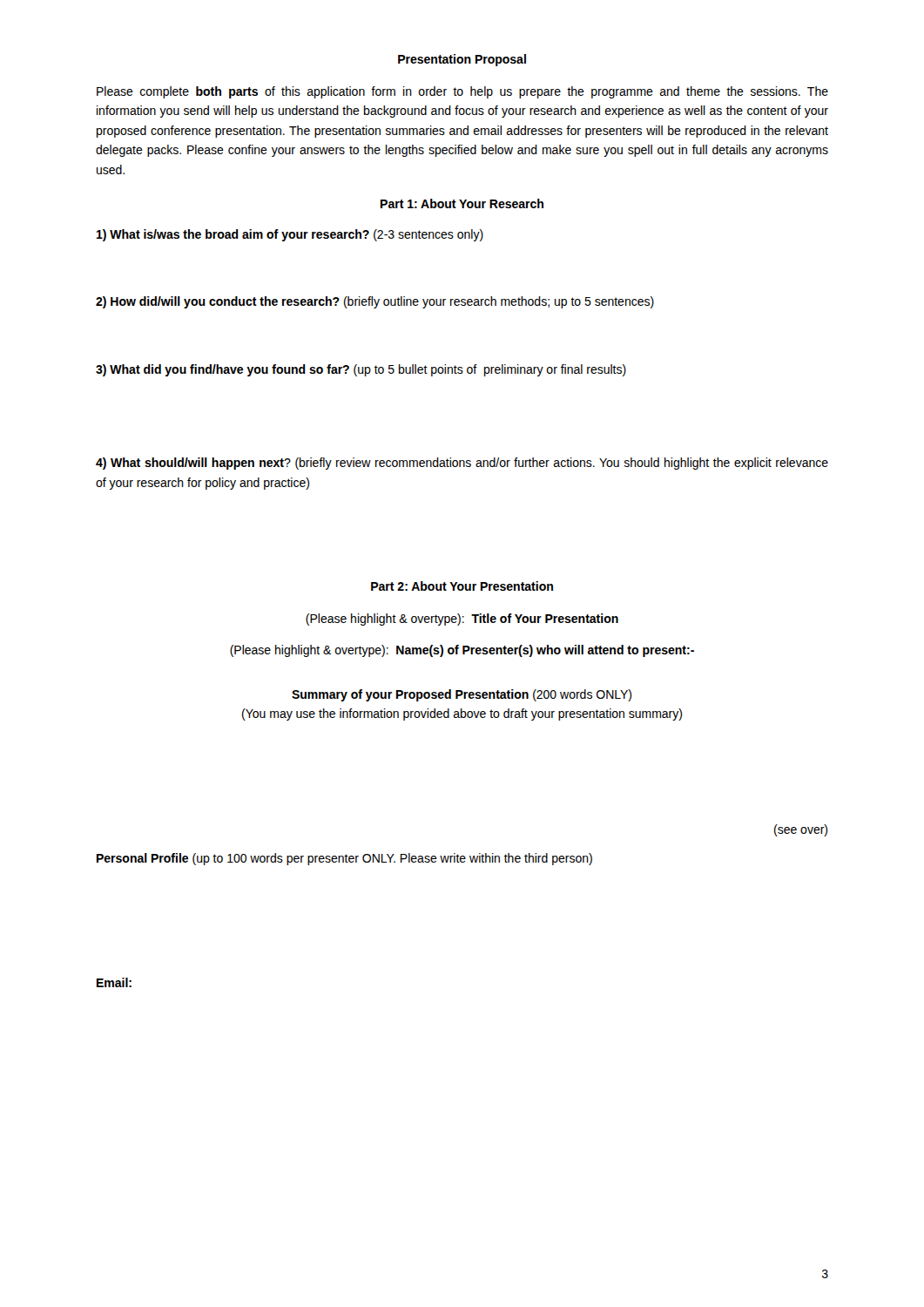Where does it say "(see over)"?
924x1307 pixels.
(x=801, y=830)
